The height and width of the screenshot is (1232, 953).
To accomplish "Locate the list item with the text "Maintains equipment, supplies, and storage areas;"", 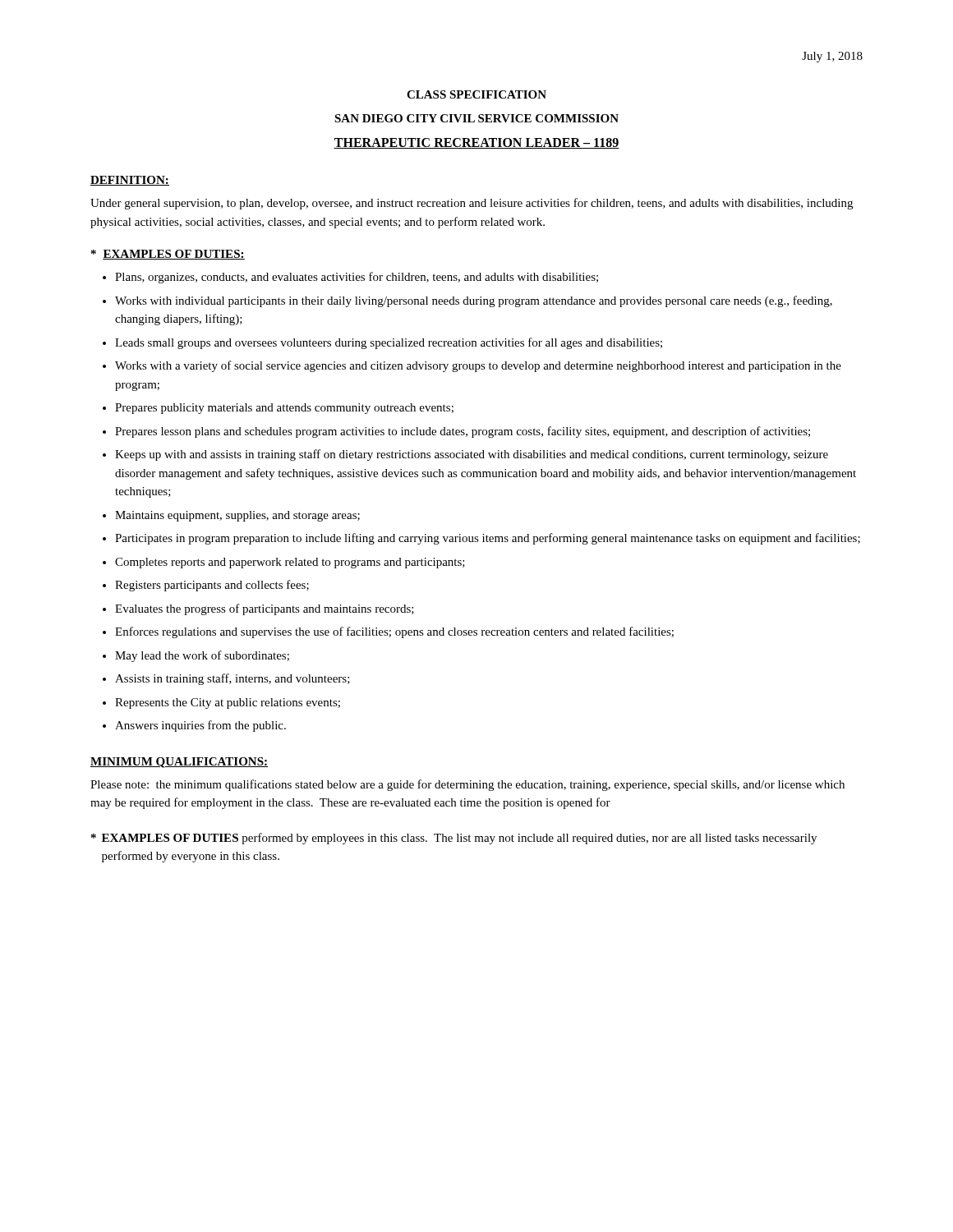I will tap(237, 516).
